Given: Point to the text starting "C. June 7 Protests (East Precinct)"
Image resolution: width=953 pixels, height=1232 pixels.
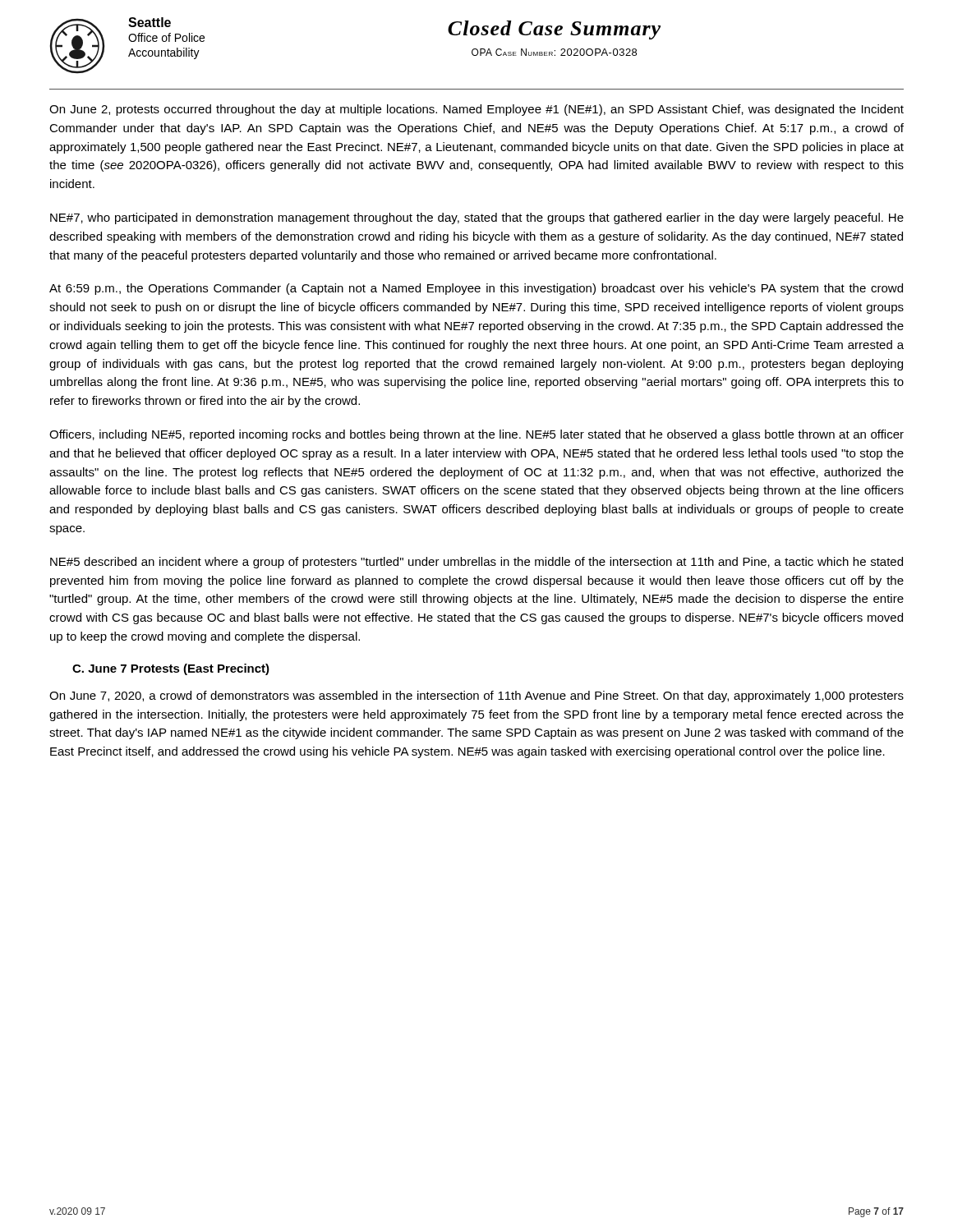Looking at the screenshot, I should coord(171,668).
